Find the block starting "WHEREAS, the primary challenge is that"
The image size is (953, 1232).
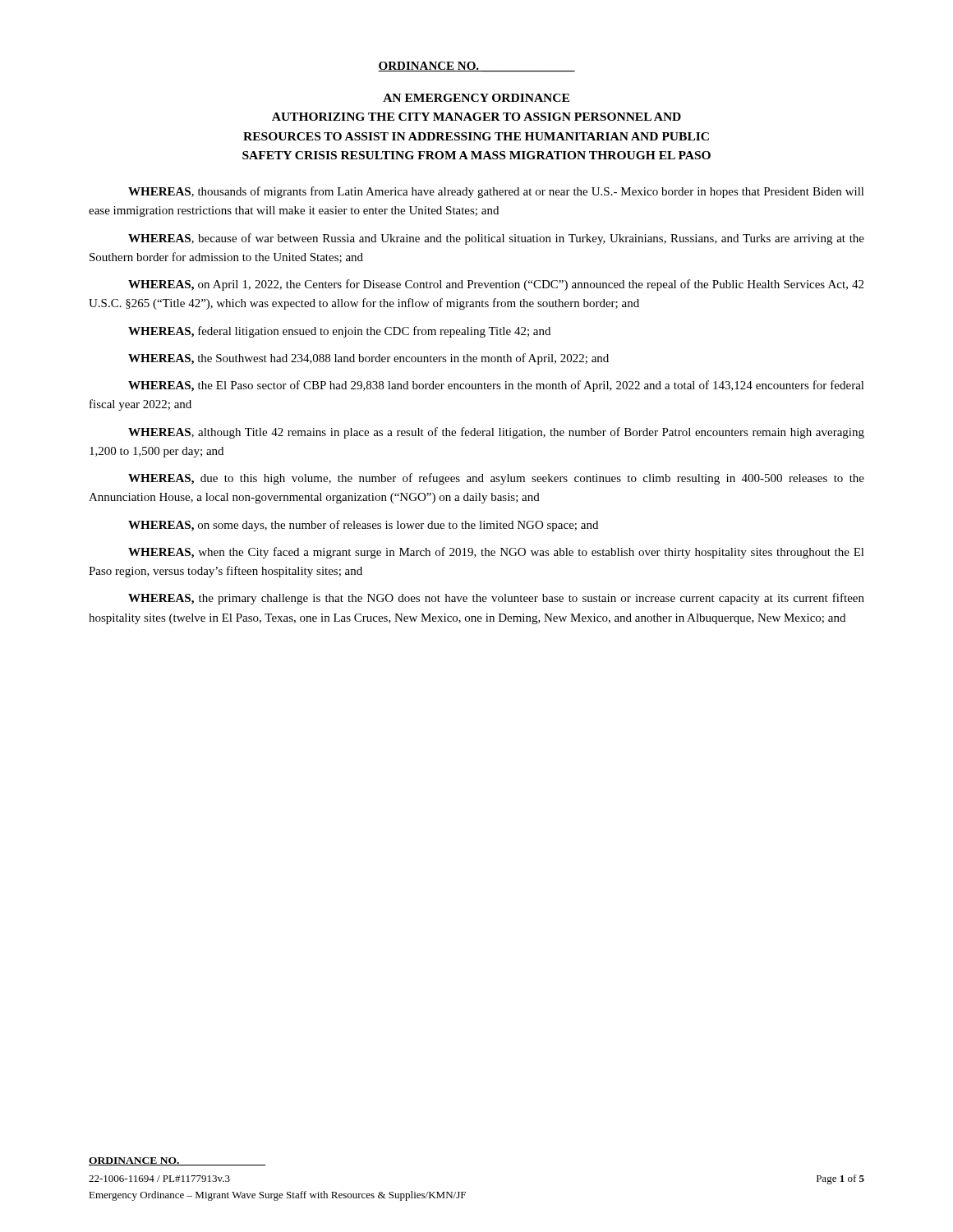point(476,608)
